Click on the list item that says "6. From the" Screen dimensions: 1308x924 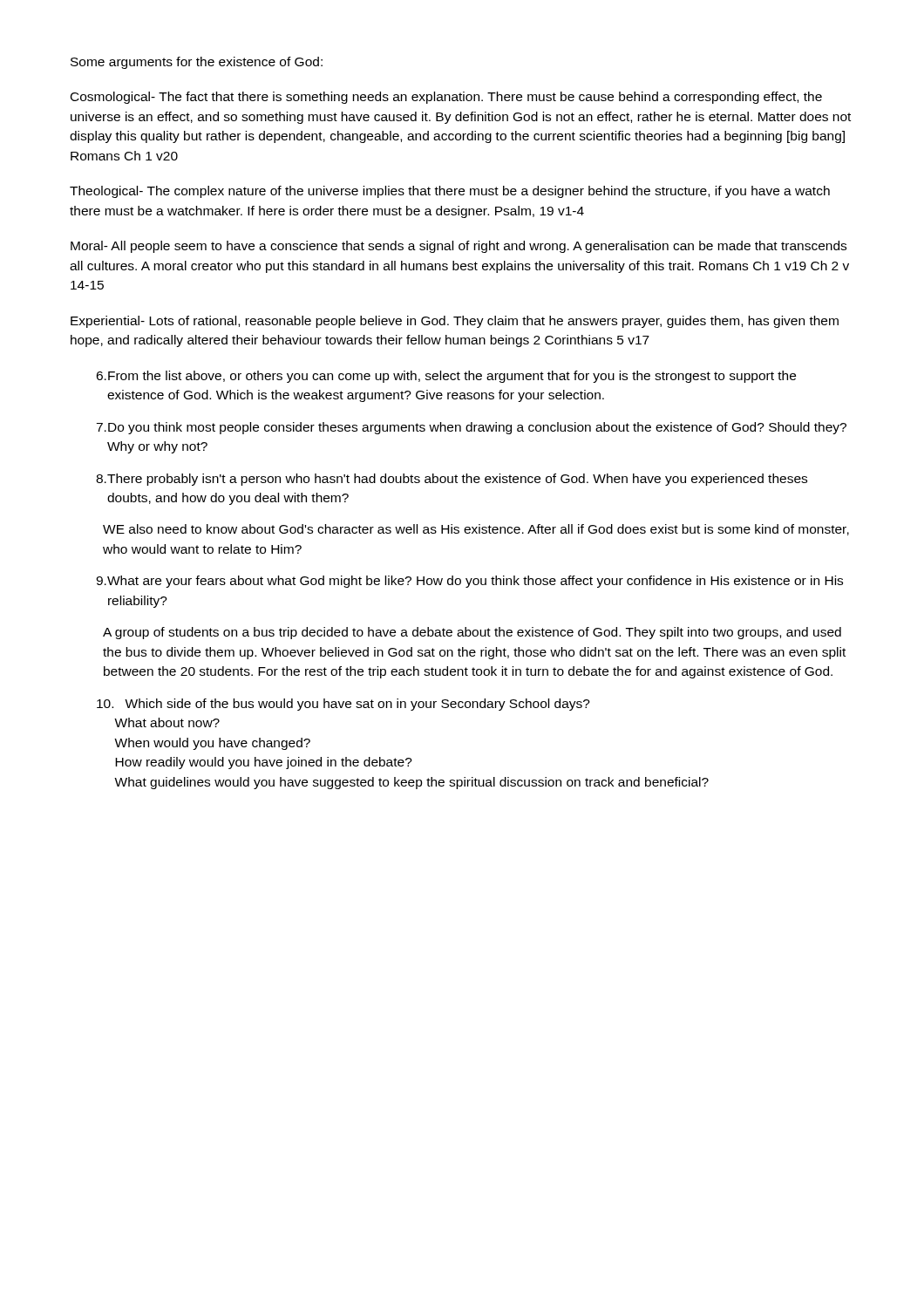point(462,386)
